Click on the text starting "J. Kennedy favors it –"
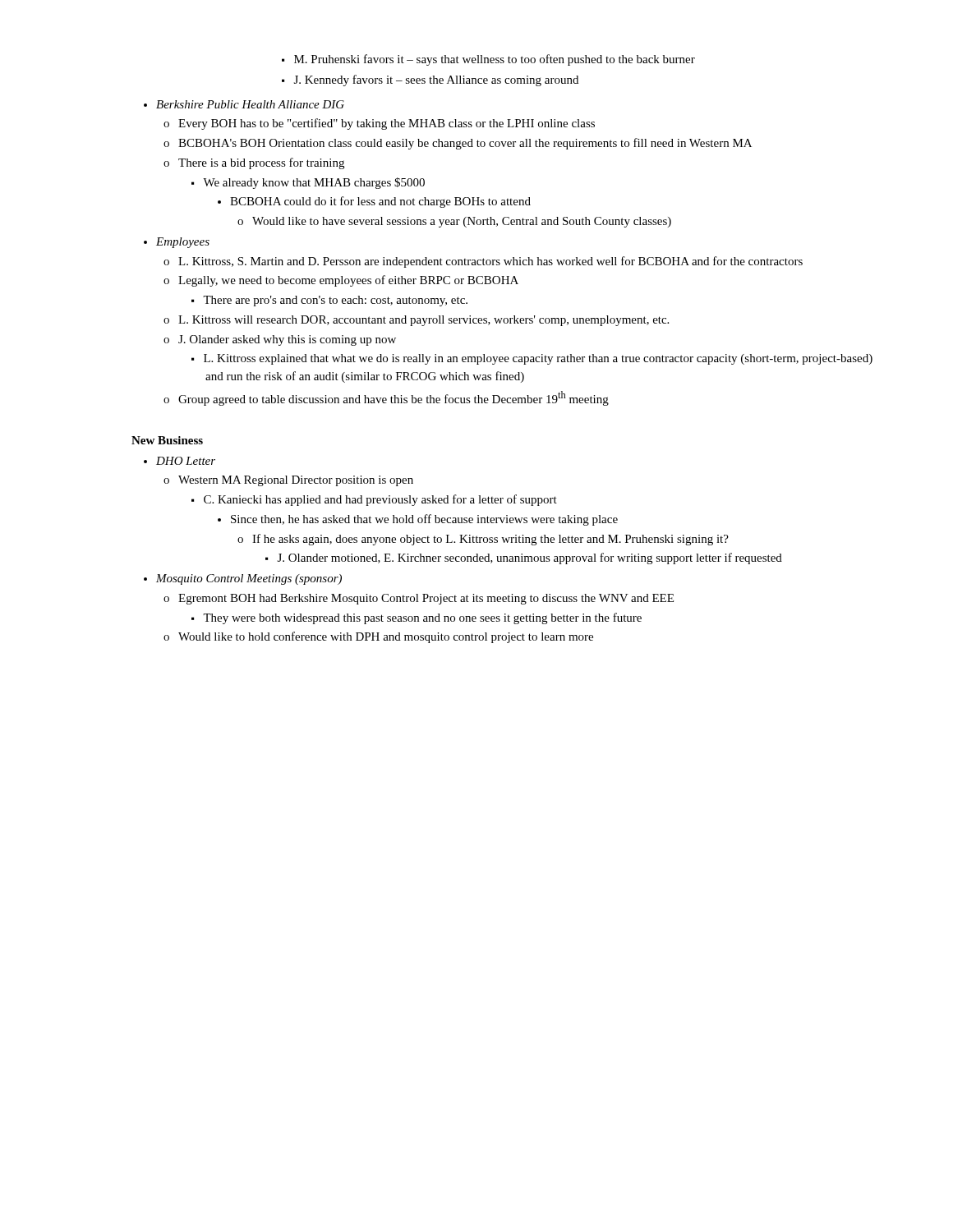 tap(437, 80)
